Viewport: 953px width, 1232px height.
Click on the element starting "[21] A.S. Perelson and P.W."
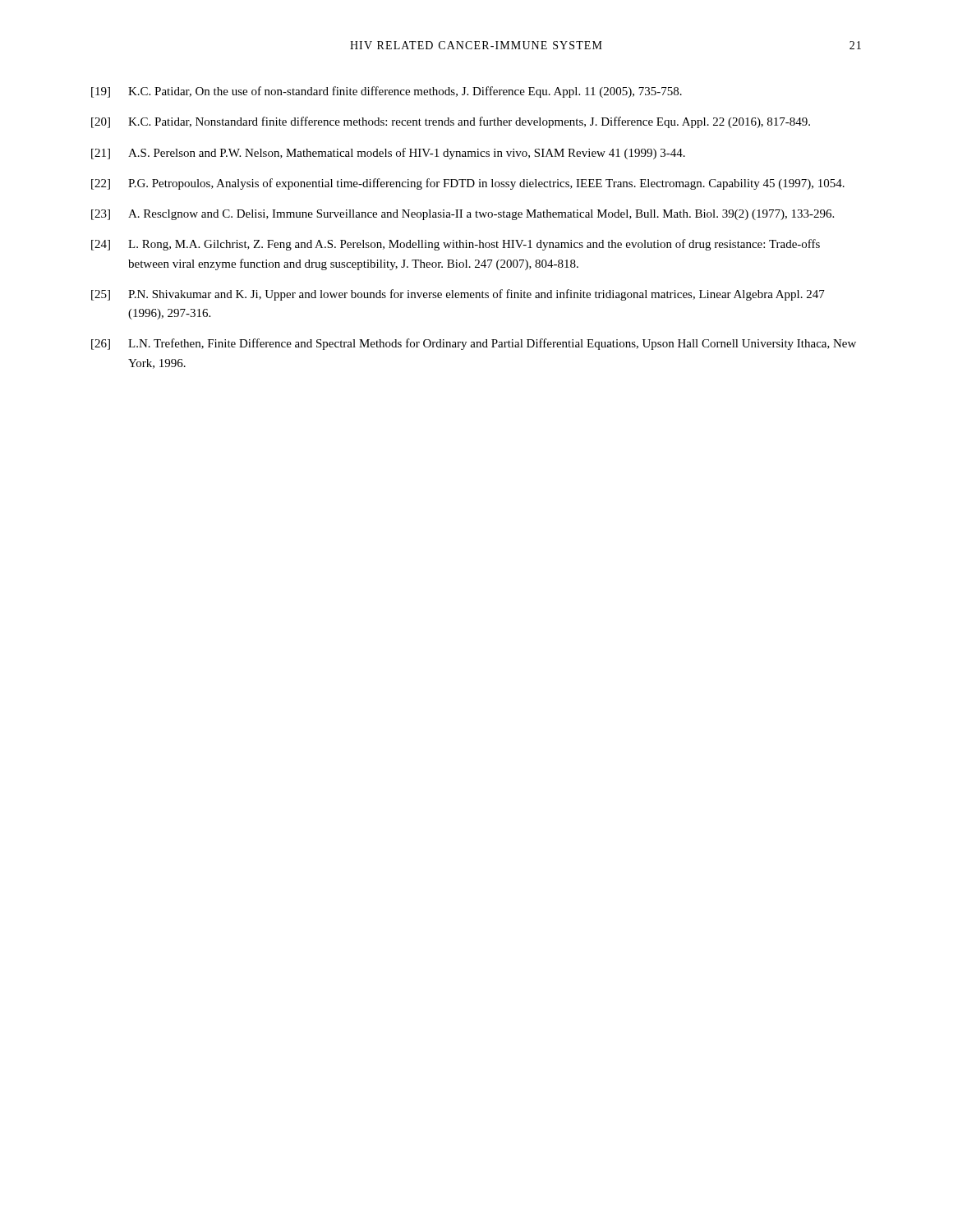(476, 153)
